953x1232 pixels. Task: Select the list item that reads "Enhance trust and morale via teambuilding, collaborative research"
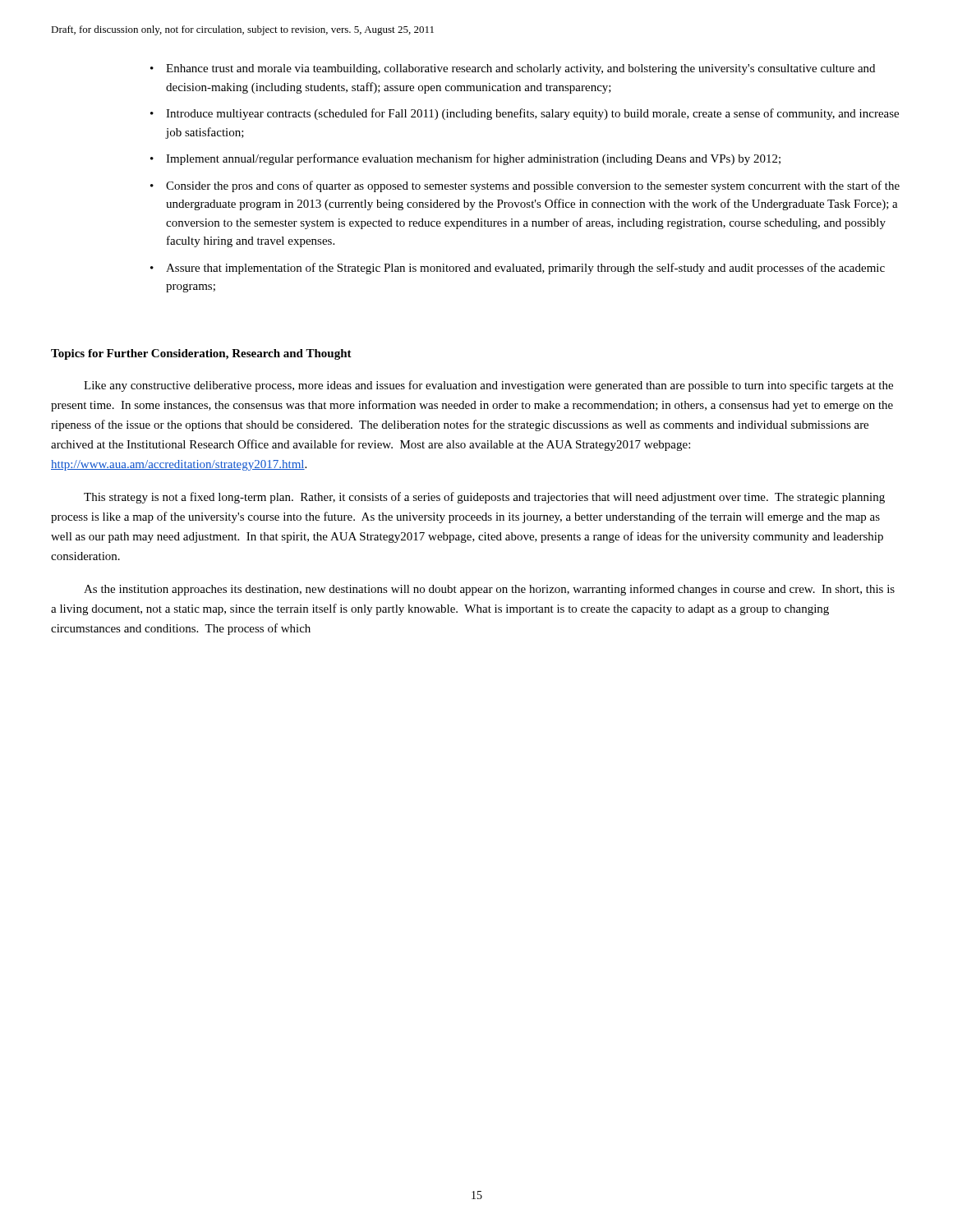click(521, 77)
